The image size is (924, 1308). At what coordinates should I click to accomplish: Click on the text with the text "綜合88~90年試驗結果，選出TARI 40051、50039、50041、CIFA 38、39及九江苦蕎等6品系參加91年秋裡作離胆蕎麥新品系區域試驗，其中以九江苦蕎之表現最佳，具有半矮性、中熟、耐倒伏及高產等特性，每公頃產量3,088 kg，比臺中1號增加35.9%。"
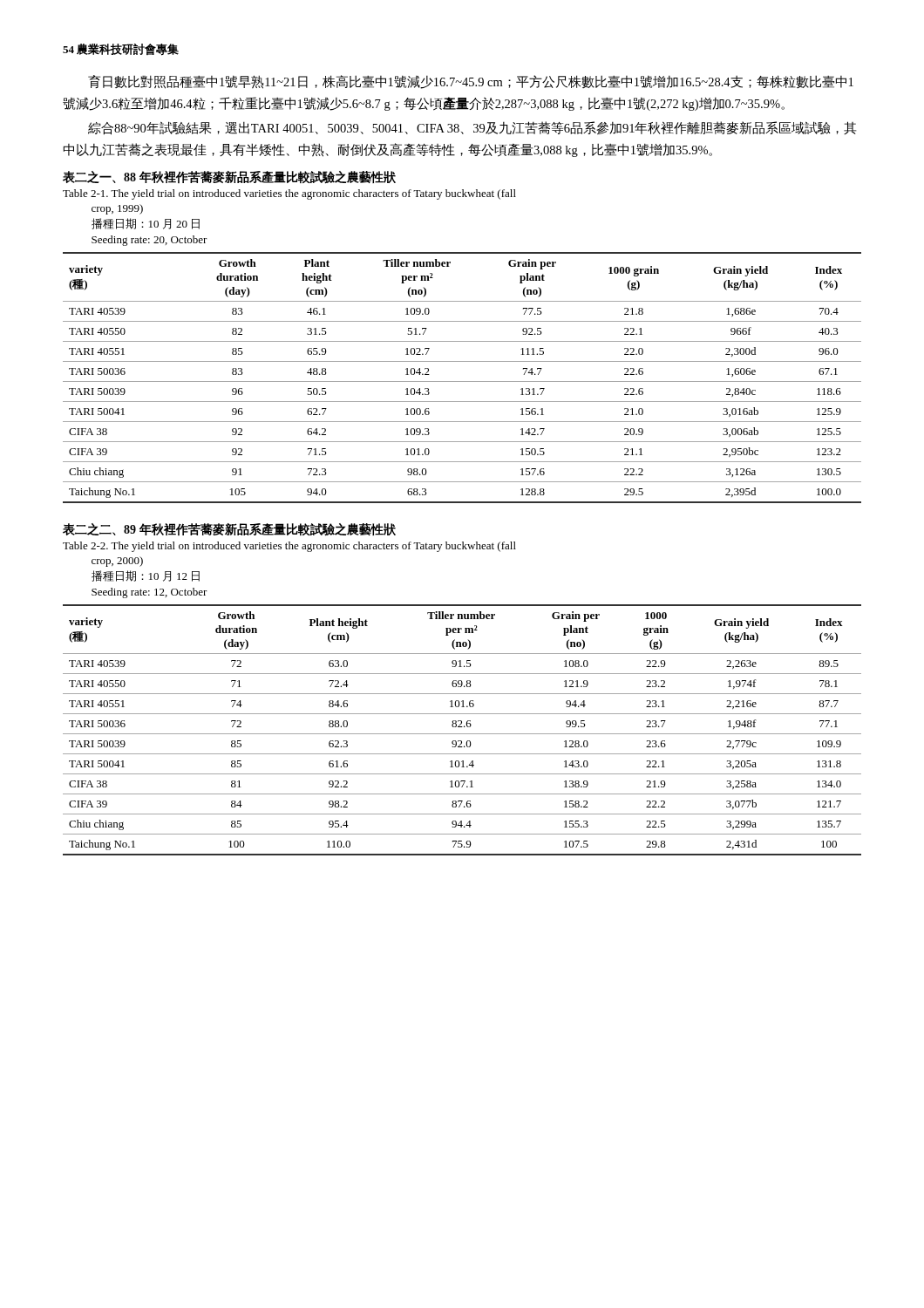[460, 139]
